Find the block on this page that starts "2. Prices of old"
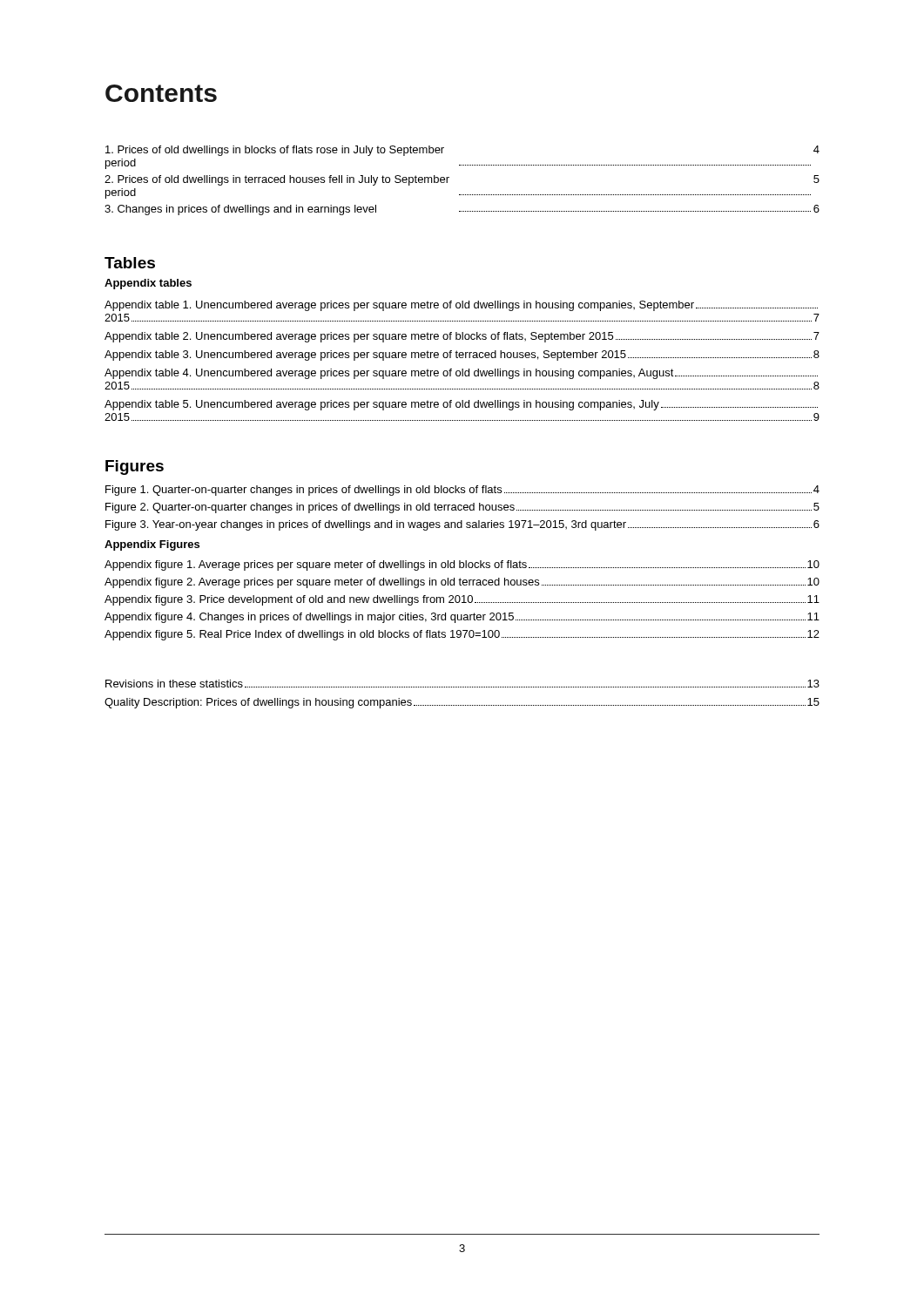Image resolution: width=924 pixels, height=1307 pixels. pyautogui.click(x=462, y=186)
